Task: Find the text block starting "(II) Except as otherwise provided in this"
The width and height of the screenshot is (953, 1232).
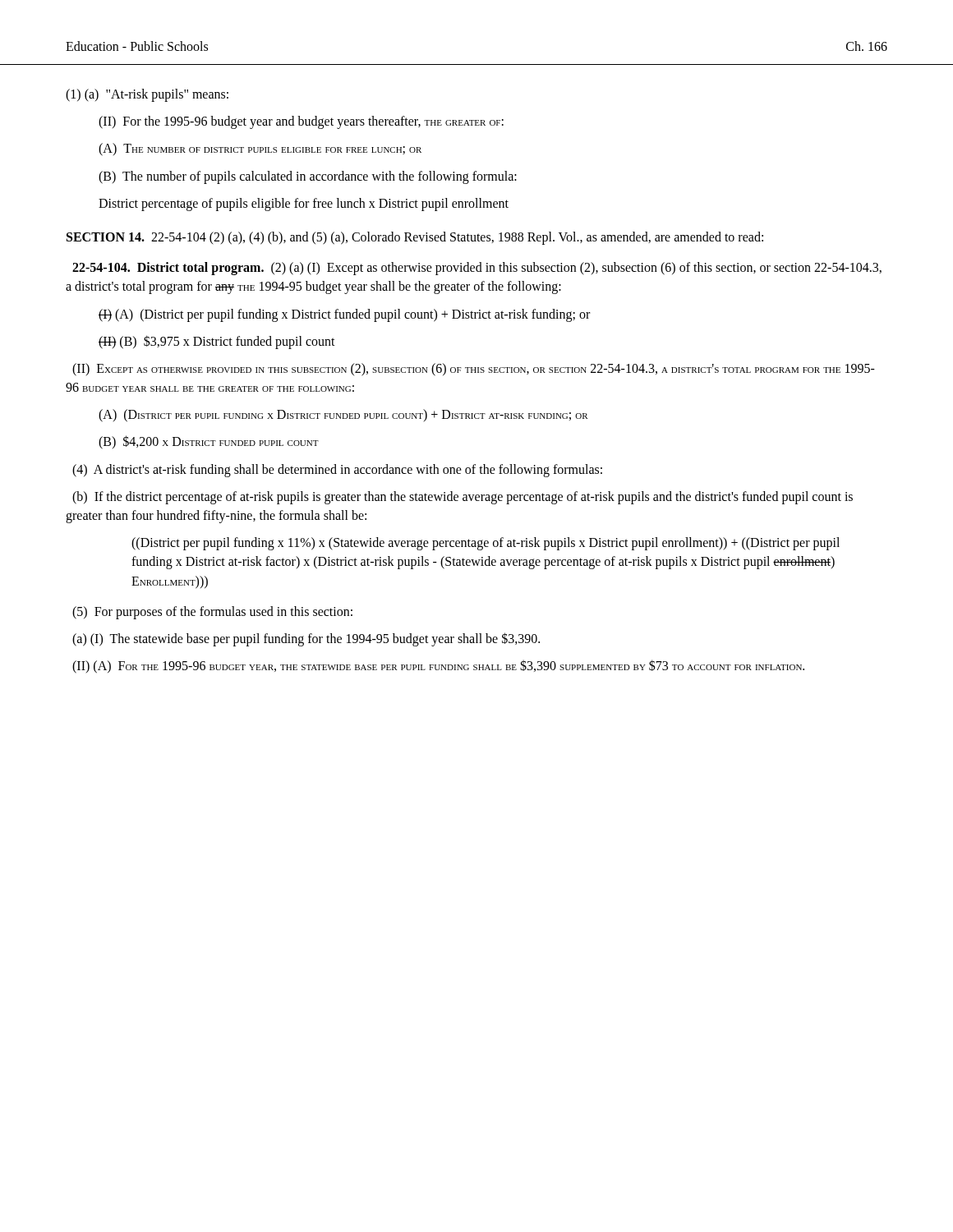Action: 470,378
